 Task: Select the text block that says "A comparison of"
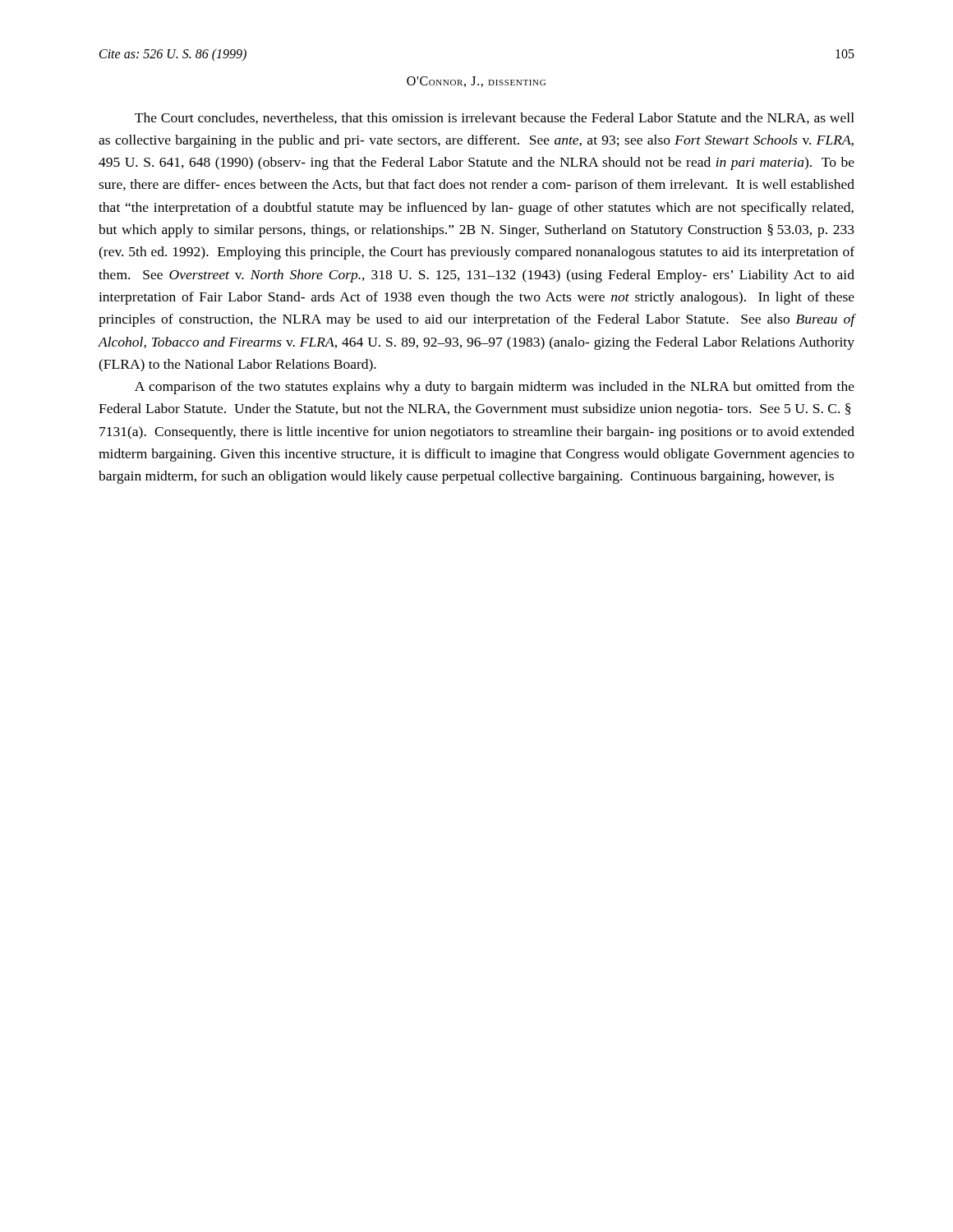pyautogui.click(x=476, y=431)
